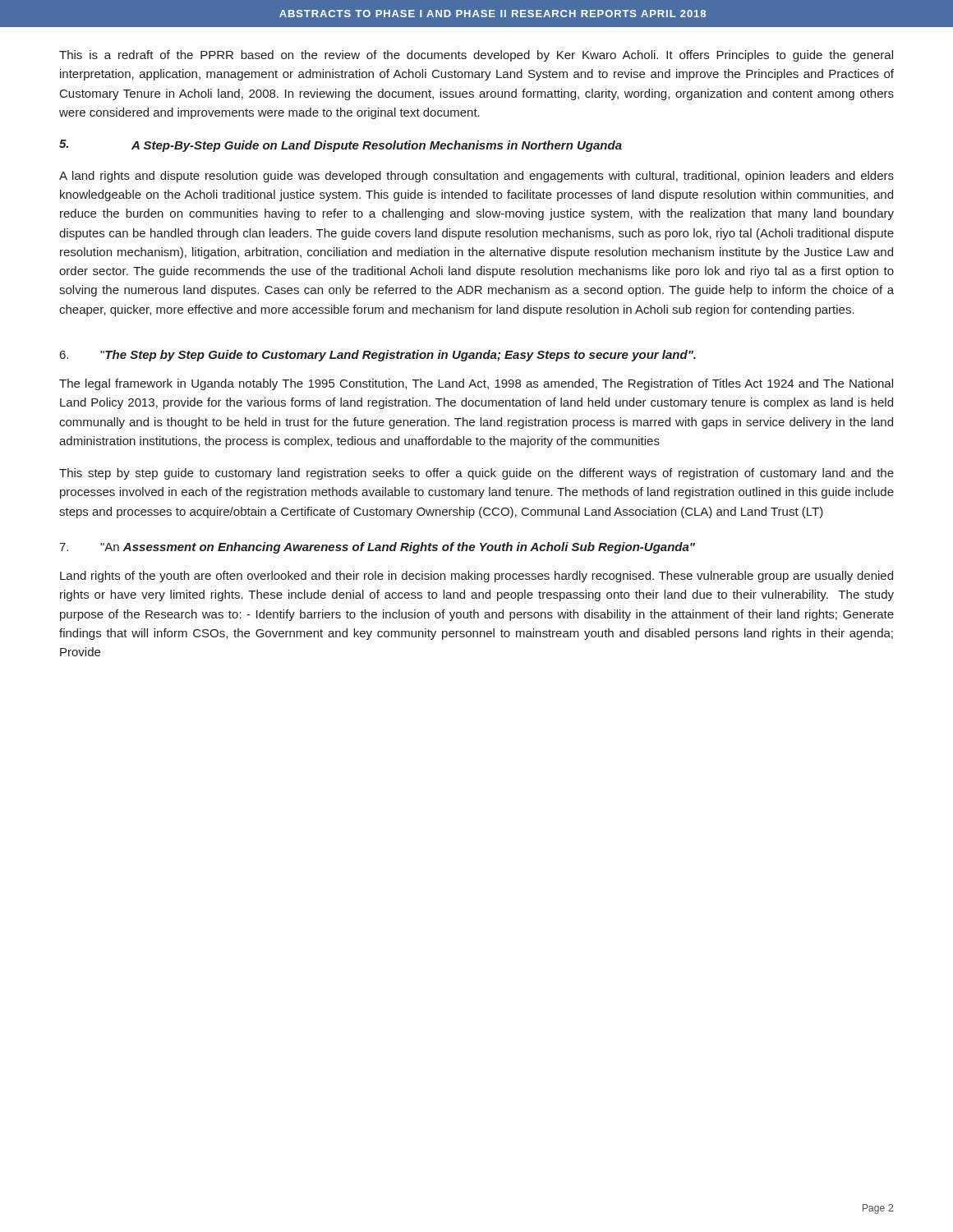Click the section header that begins "5. A Step-By-Step Guide on Land Dispute"
This screenshot has width=953, height=1232.
coord(341,145)
